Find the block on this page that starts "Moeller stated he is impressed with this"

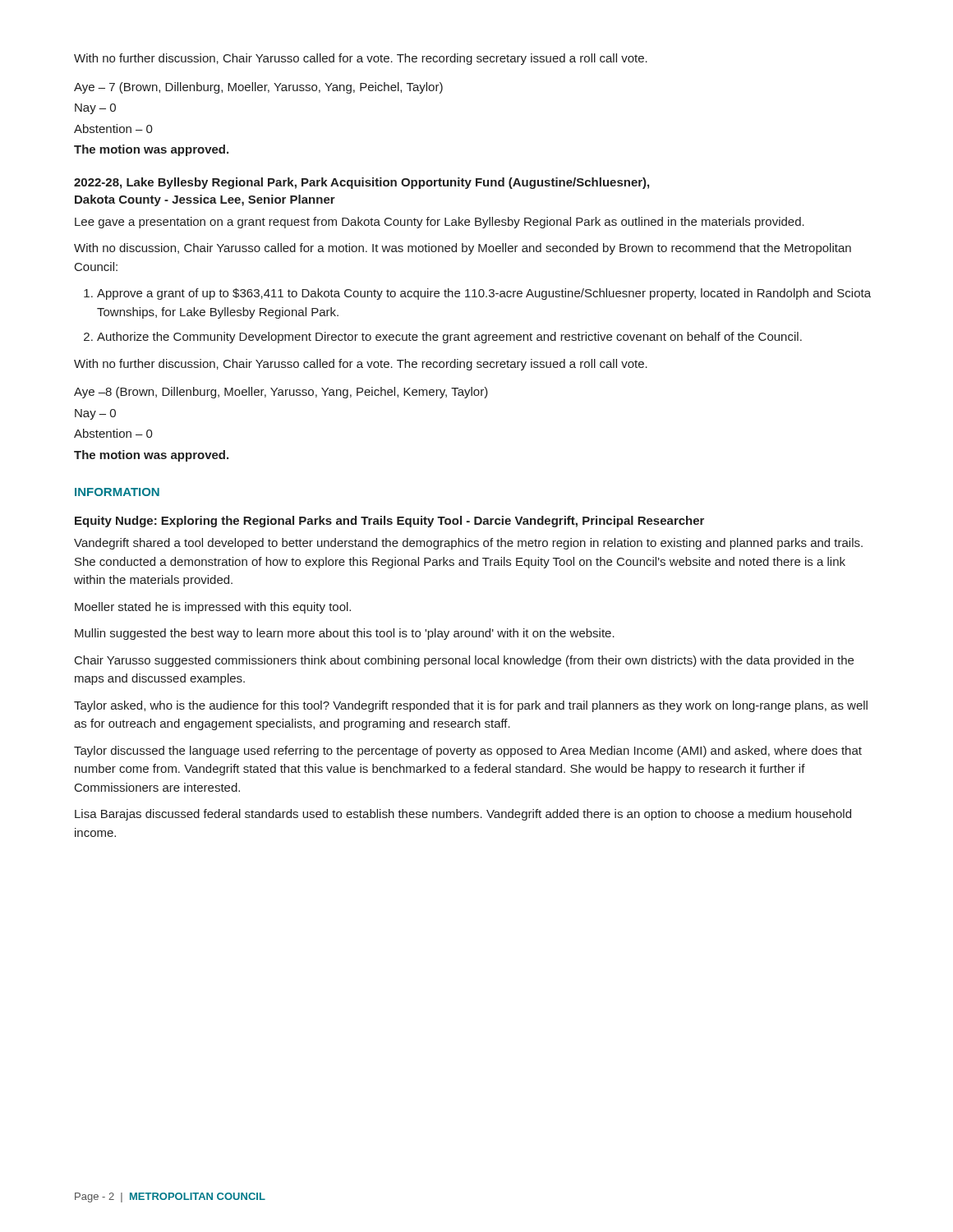(213, 606)
